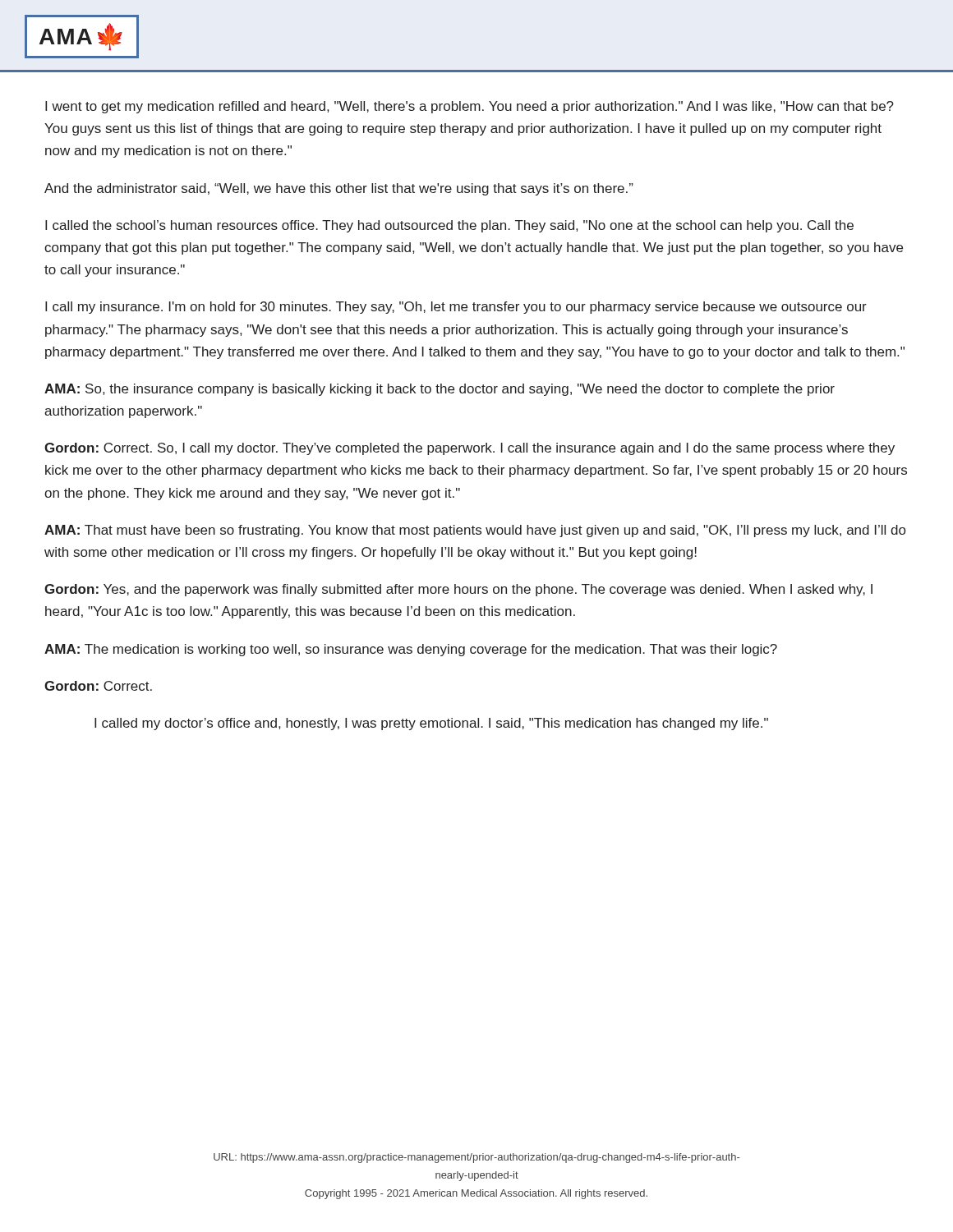Navigate to the text starting "I called my doctor’s office"
This screenshot has width=953, height=1232.
(x=431, y=723)
